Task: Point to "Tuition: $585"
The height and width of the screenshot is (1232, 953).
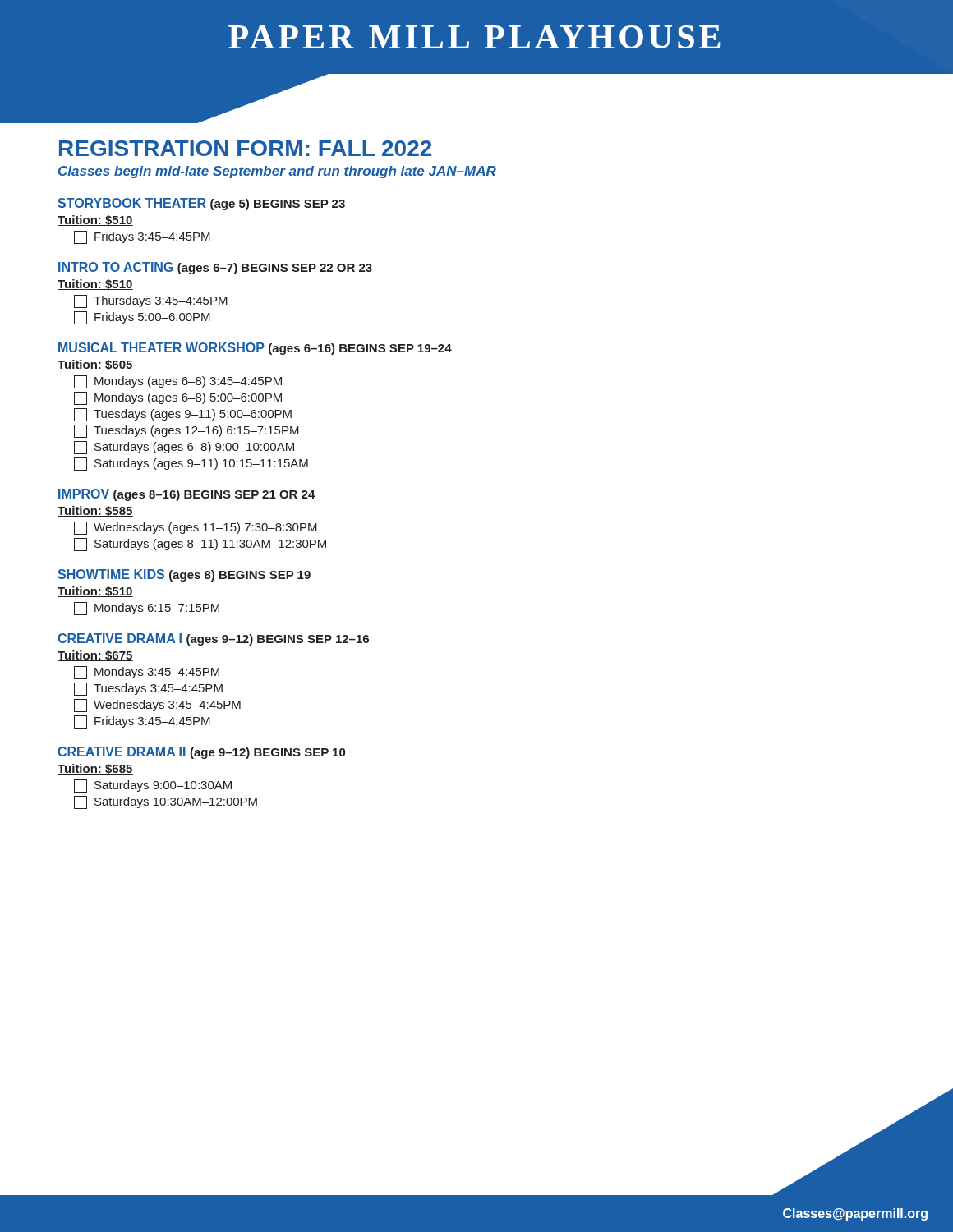Action: tap(95, 510)
